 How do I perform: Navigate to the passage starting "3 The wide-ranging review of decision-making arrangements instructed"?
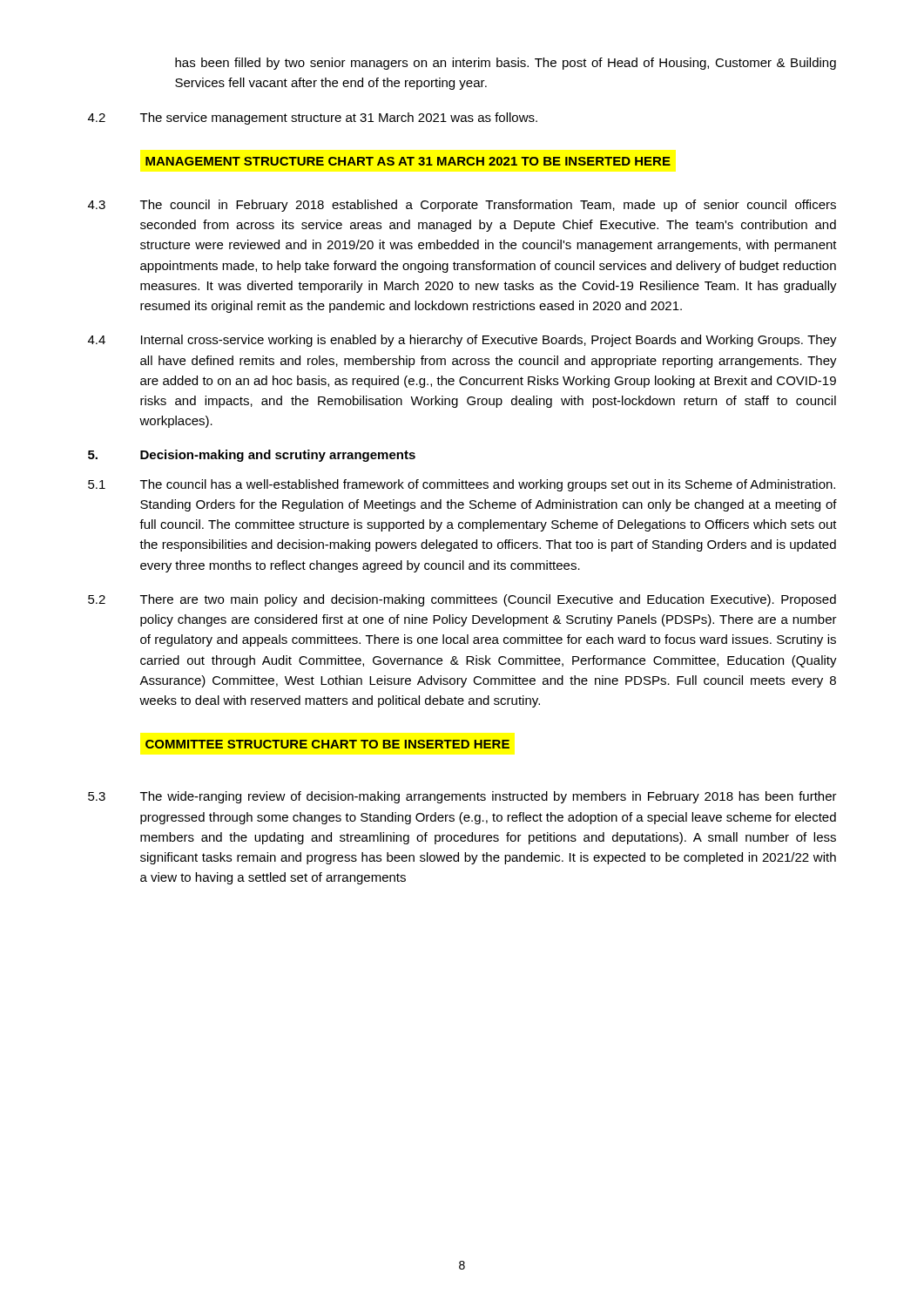pos(462,837)
